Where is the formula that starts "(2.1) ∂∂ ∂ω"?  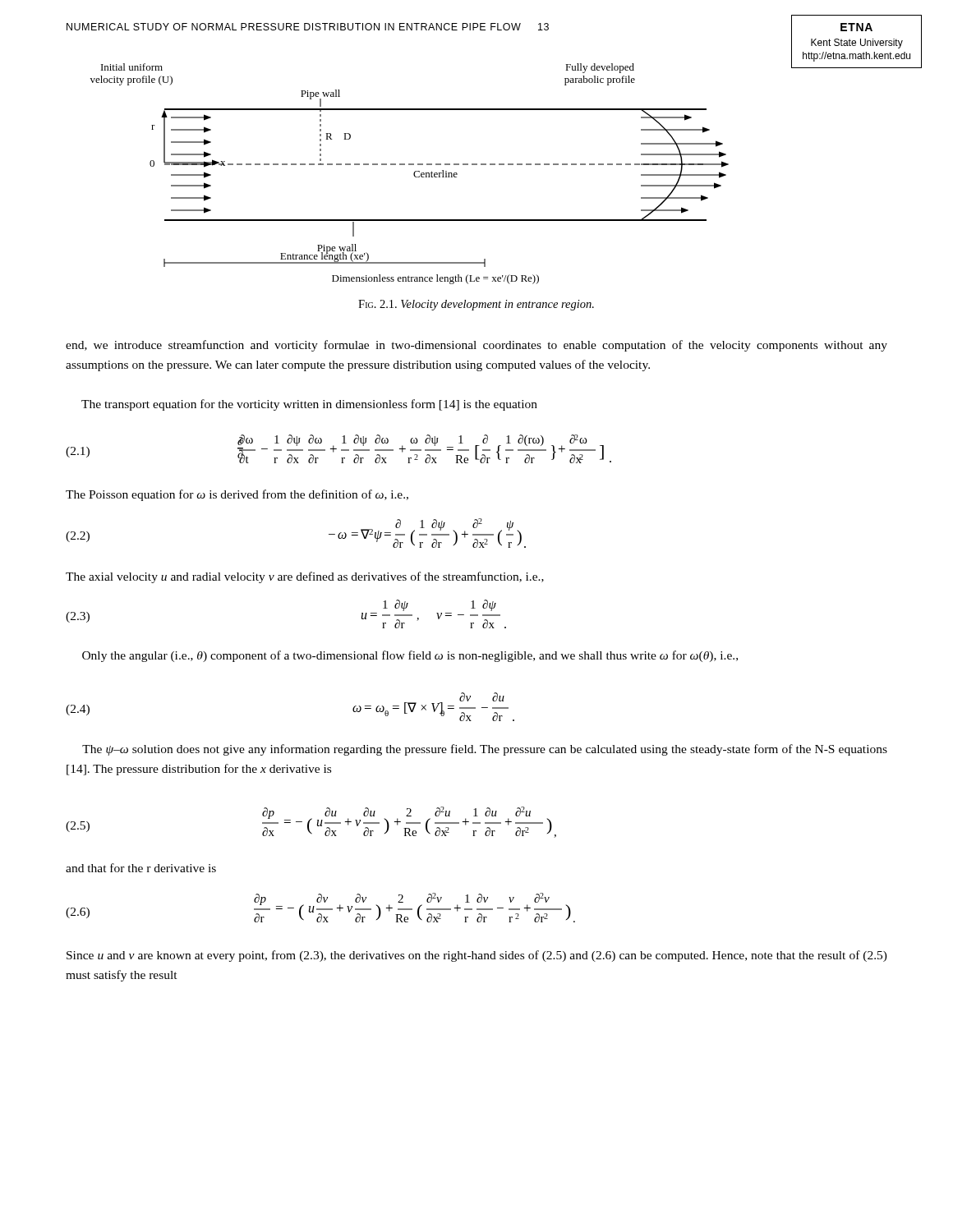click(x=476, y=451)
